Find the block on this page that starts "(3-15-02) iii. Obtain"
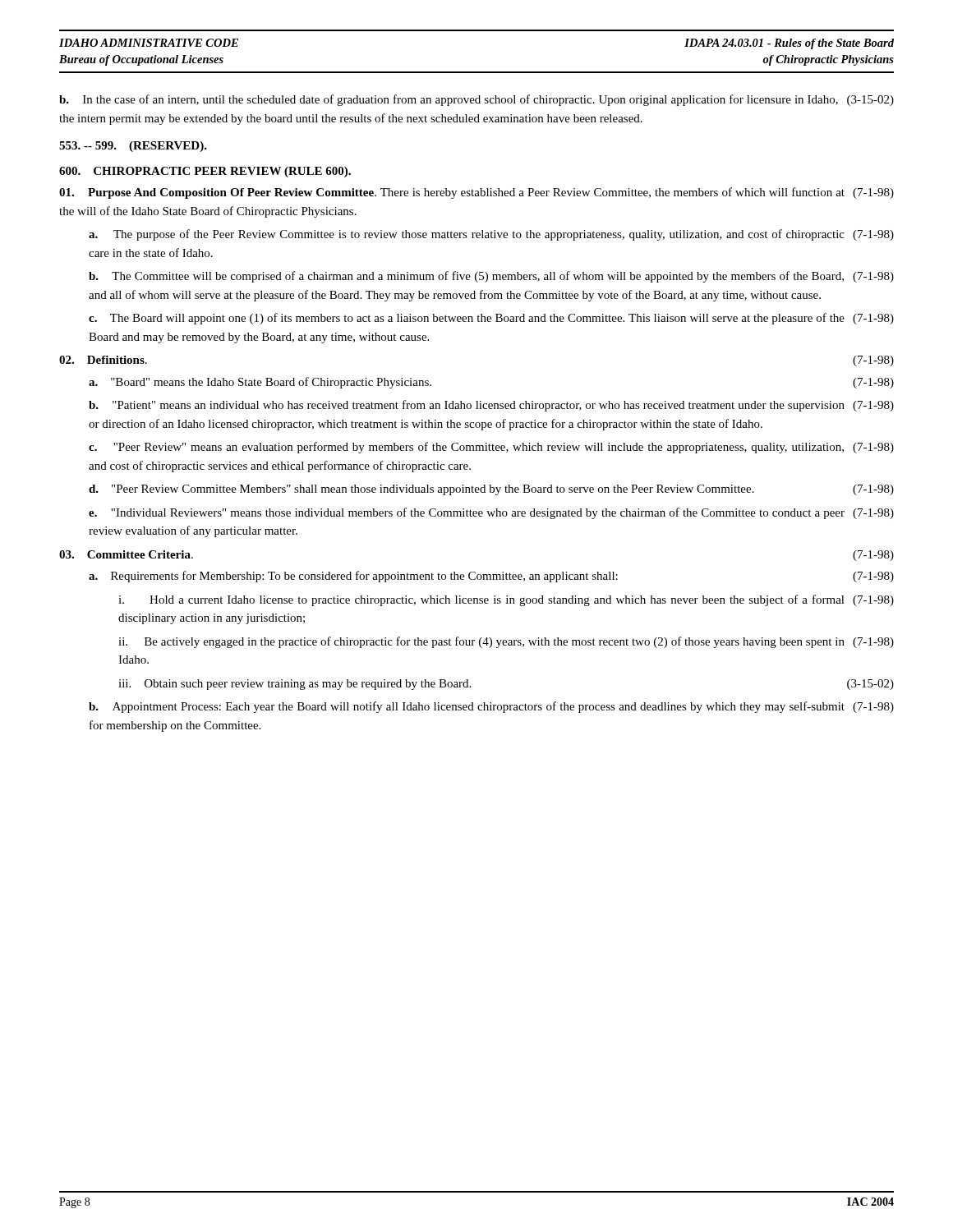 [311, 685]
